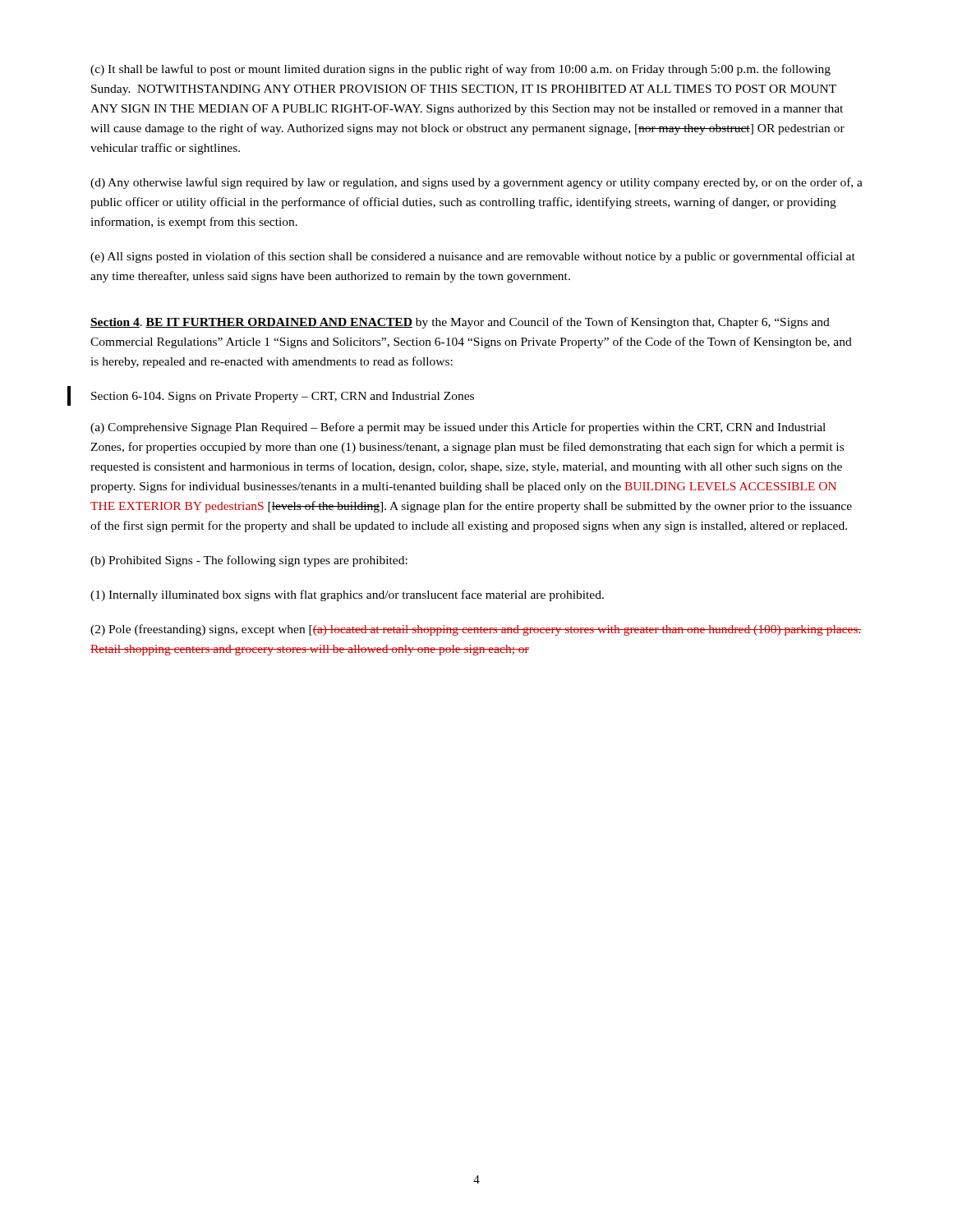
Task: Navigate to the passage starting "(d) Any otherwise lawful sign required"
Action: tap(476, 202)
